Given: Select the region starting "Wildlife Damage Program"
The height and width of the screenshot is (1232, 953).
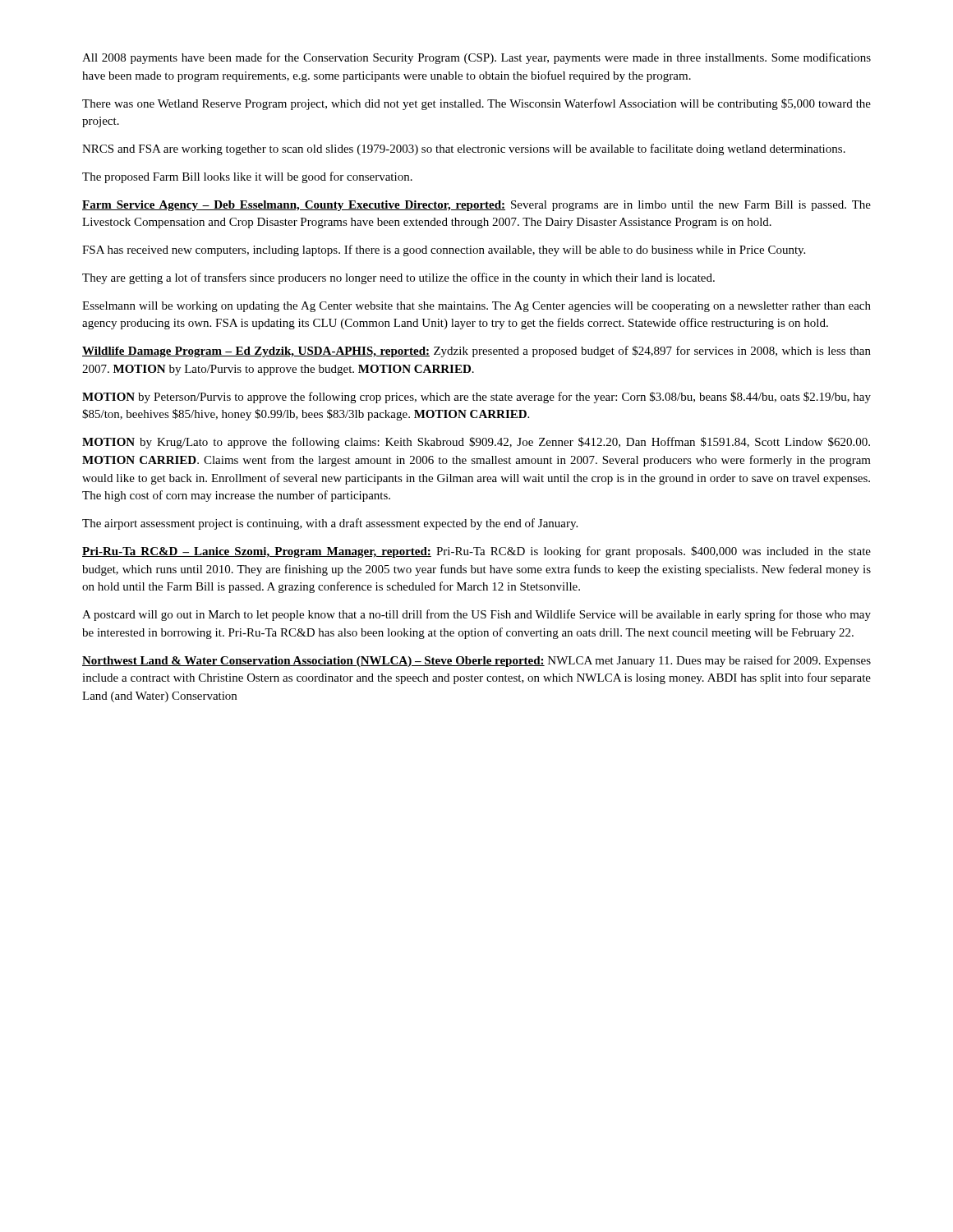Looking at the screenshot, I should (476, 360).
